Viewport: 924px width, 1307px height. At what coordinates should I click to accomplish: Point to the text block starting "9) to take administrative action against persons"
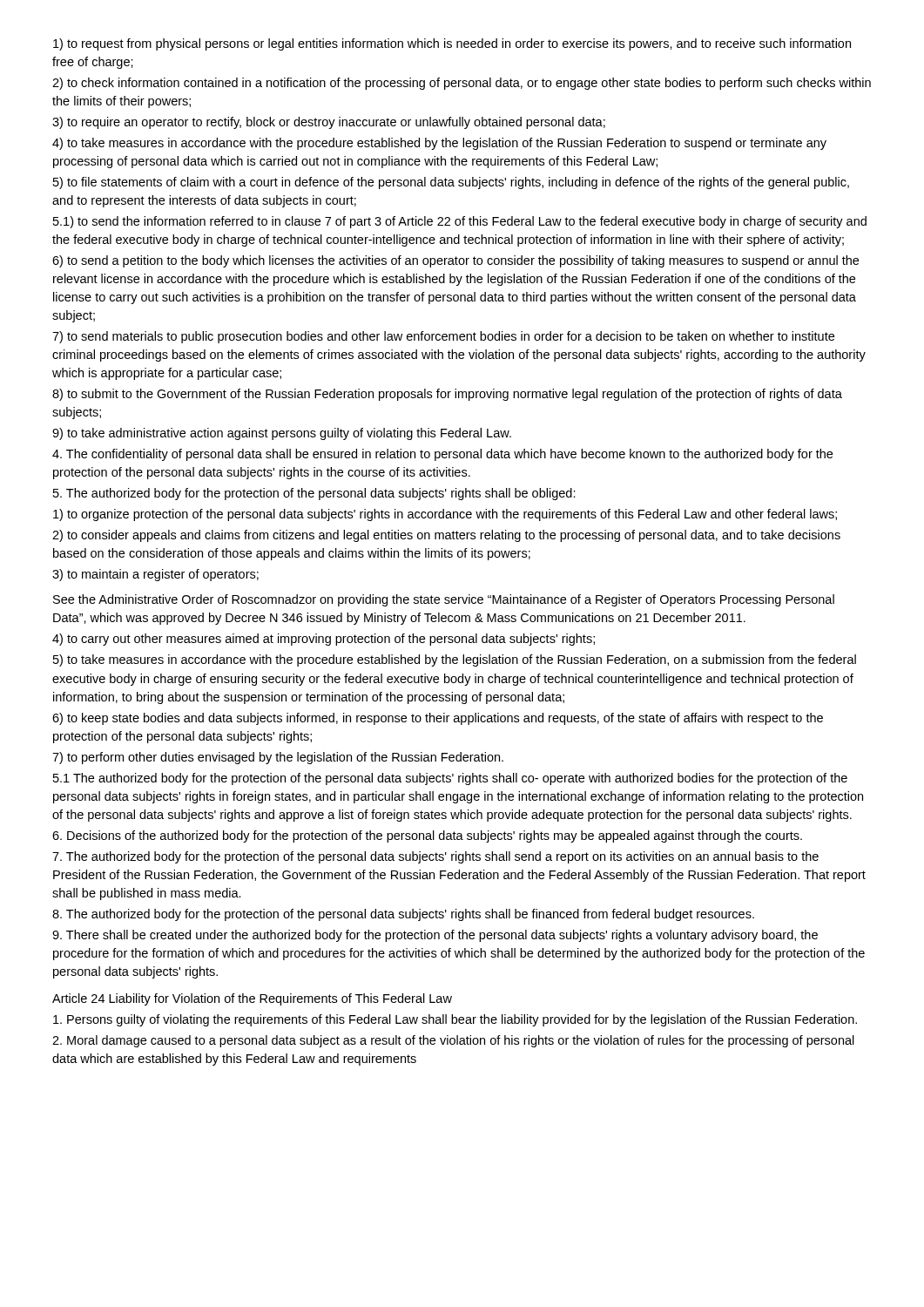pos(462,434)
